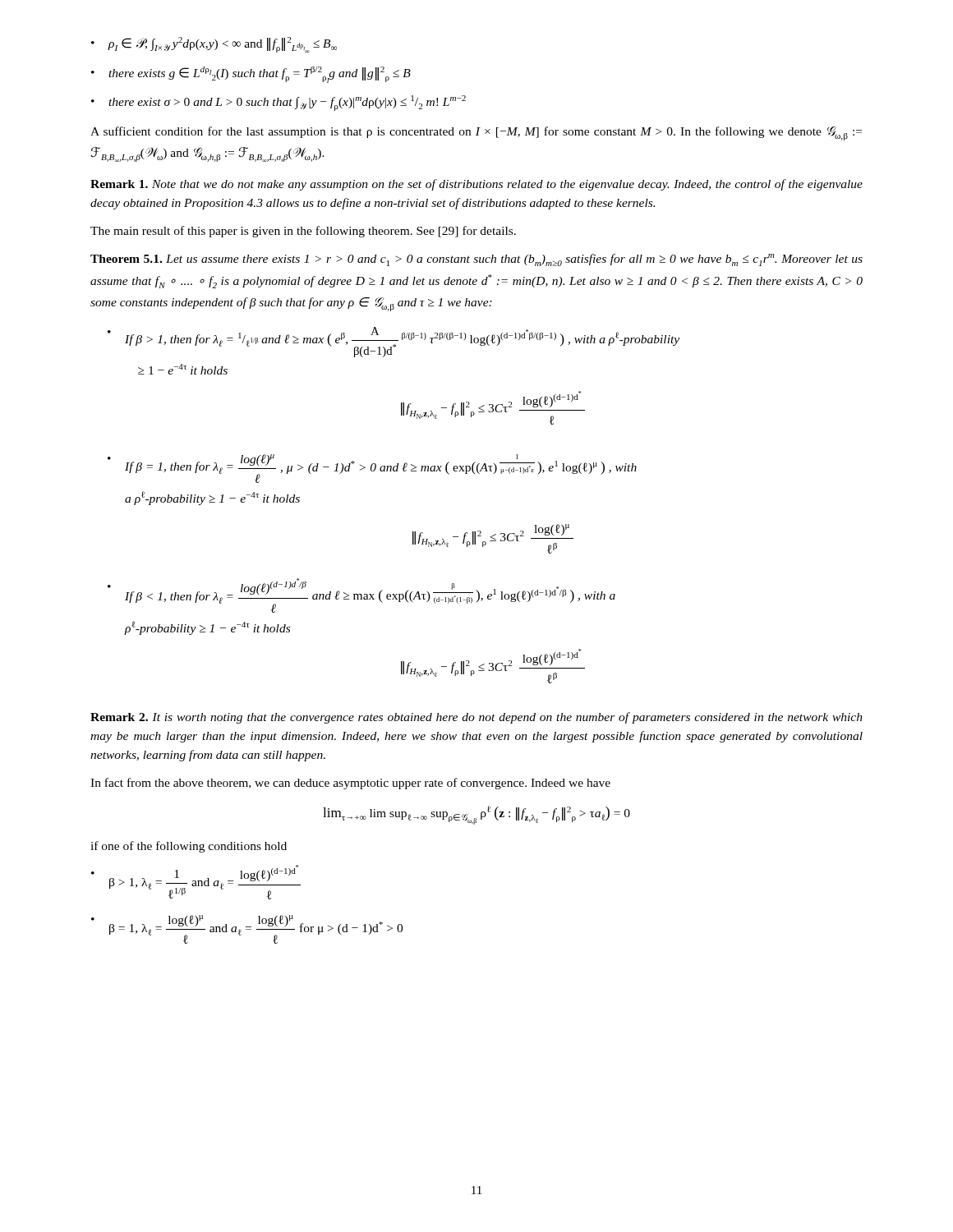This screenshot has width=953, height=1232.
Task: Point to the region starting "In fact from the"
Action: tap(350, 782)
